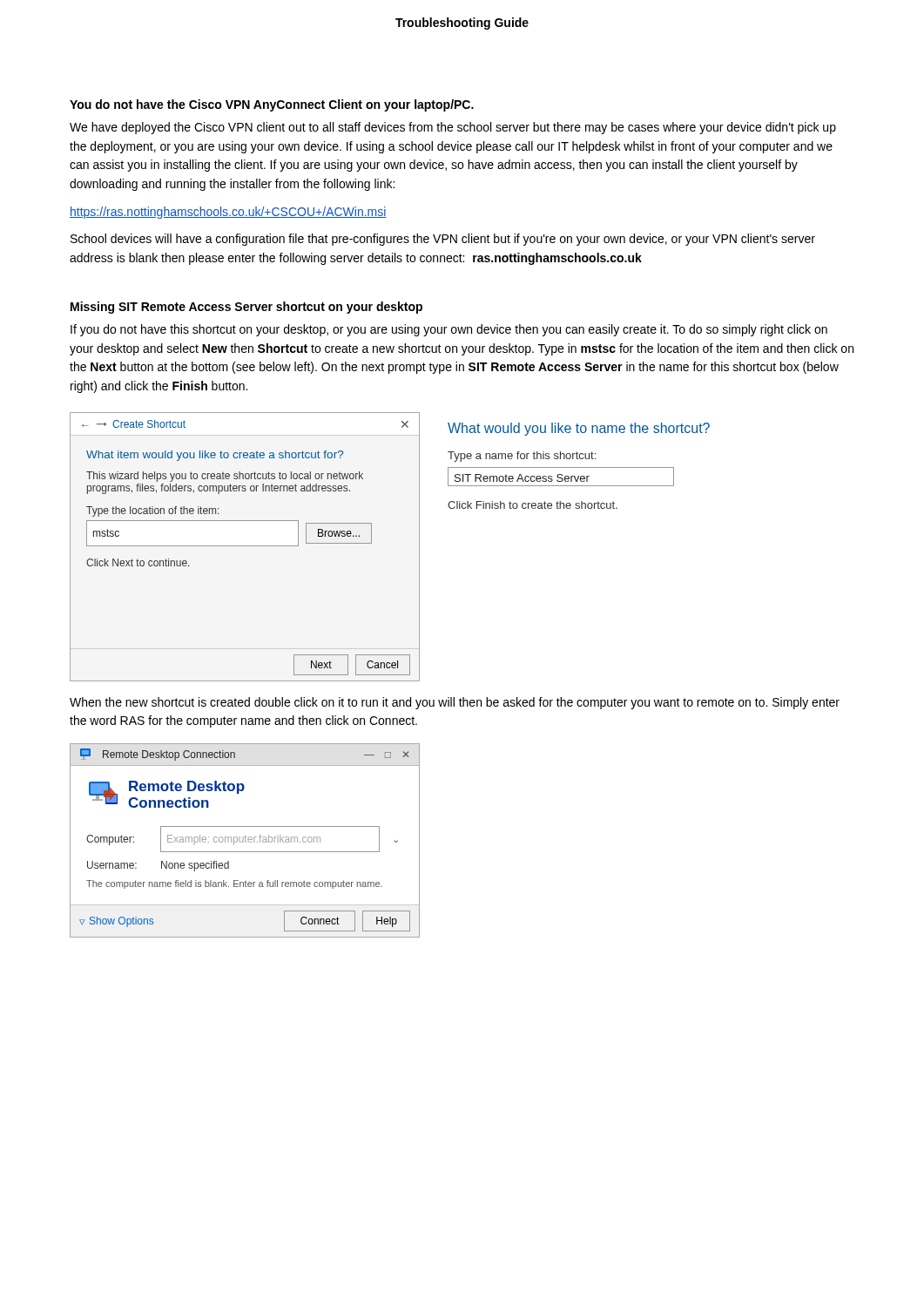Image resolution: width=924 pixels, height=1307 pixels.
Task: Point to the passage starting "We have deployed the Cisco VPN client out"
Action: point(453,156)
